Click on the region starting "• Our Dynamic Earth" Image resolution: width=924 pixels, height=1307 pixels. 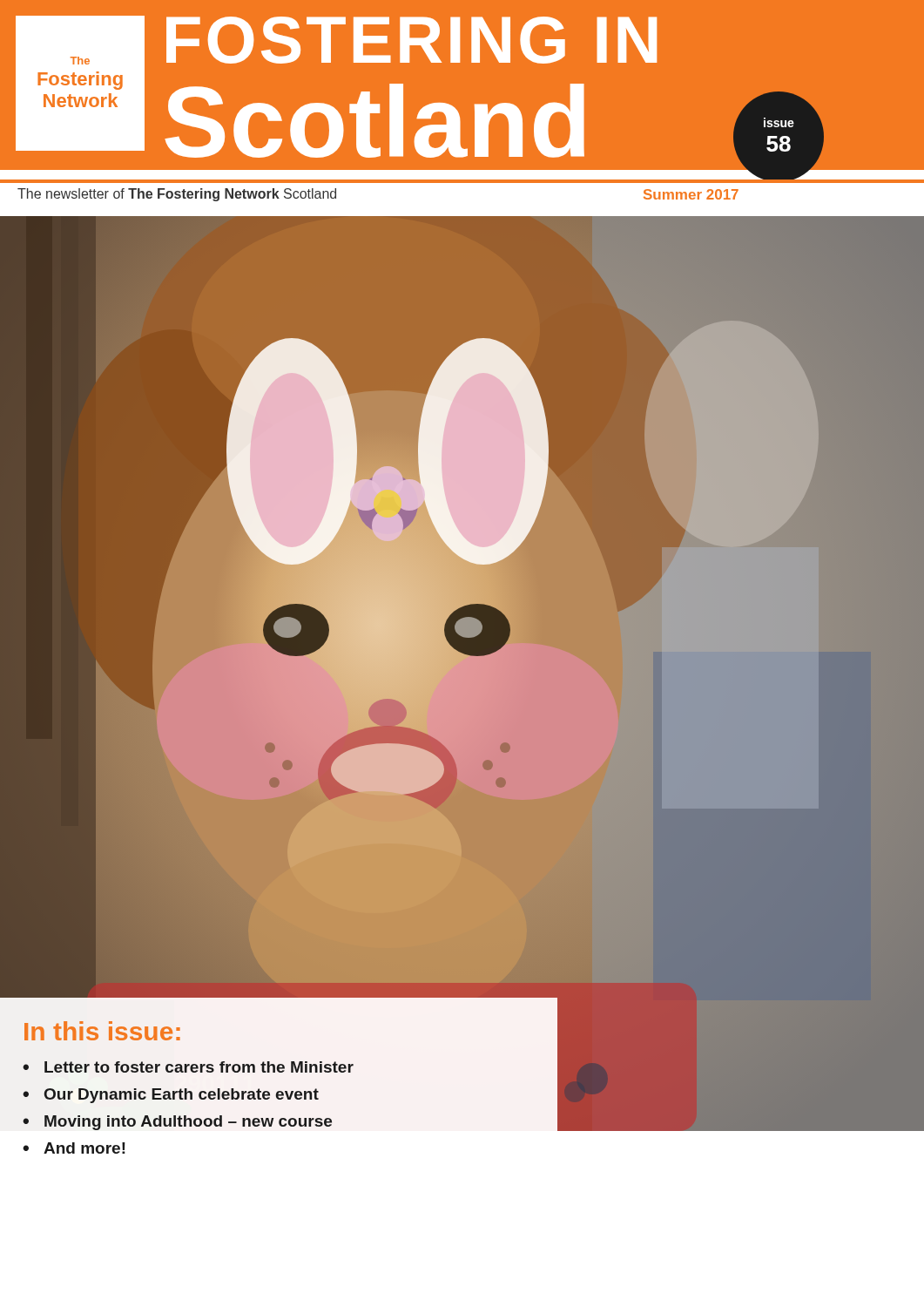coord(171,1094)
